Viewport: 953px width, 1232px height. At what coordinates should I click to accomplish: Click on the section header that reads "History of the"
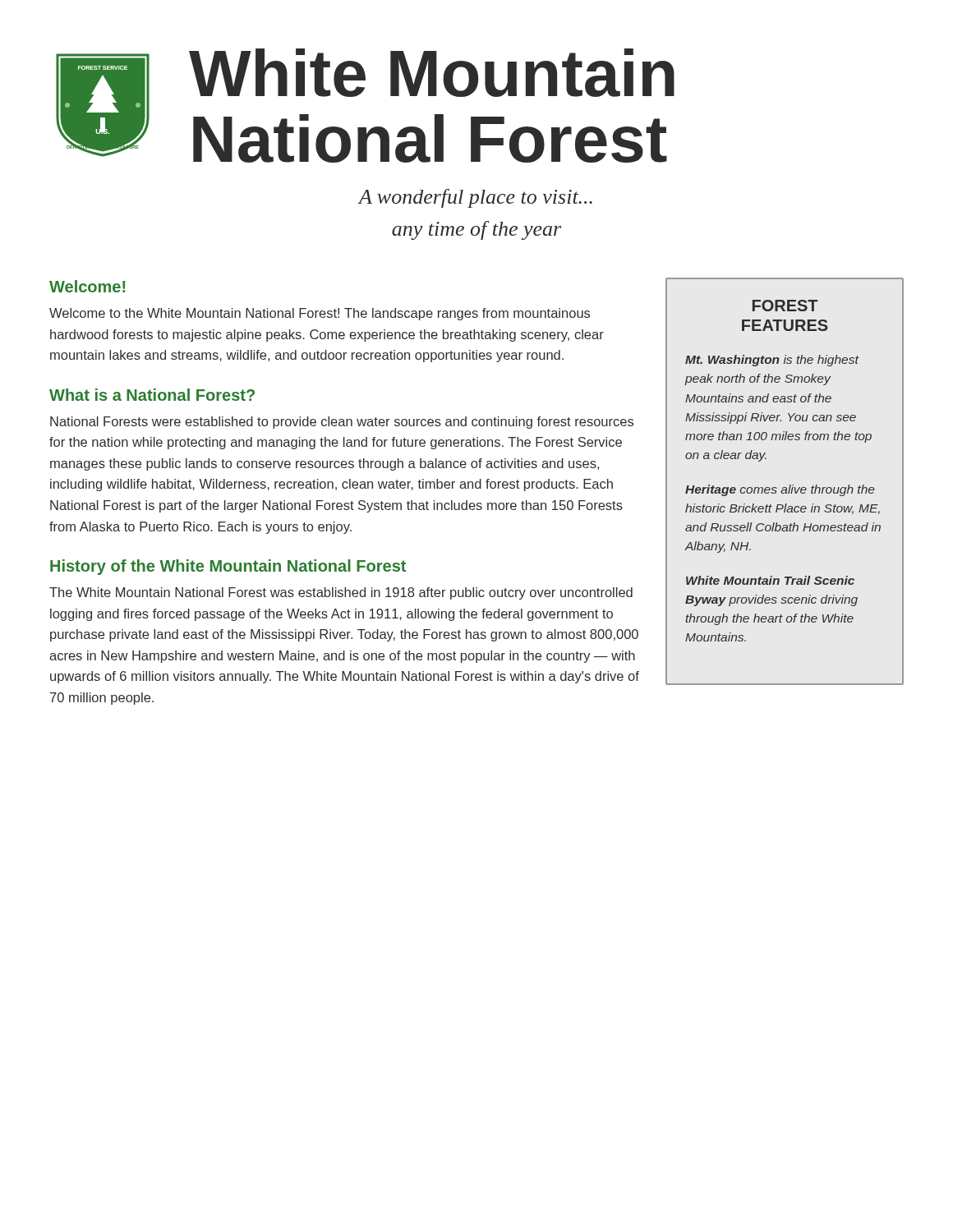tap(228, 566)
